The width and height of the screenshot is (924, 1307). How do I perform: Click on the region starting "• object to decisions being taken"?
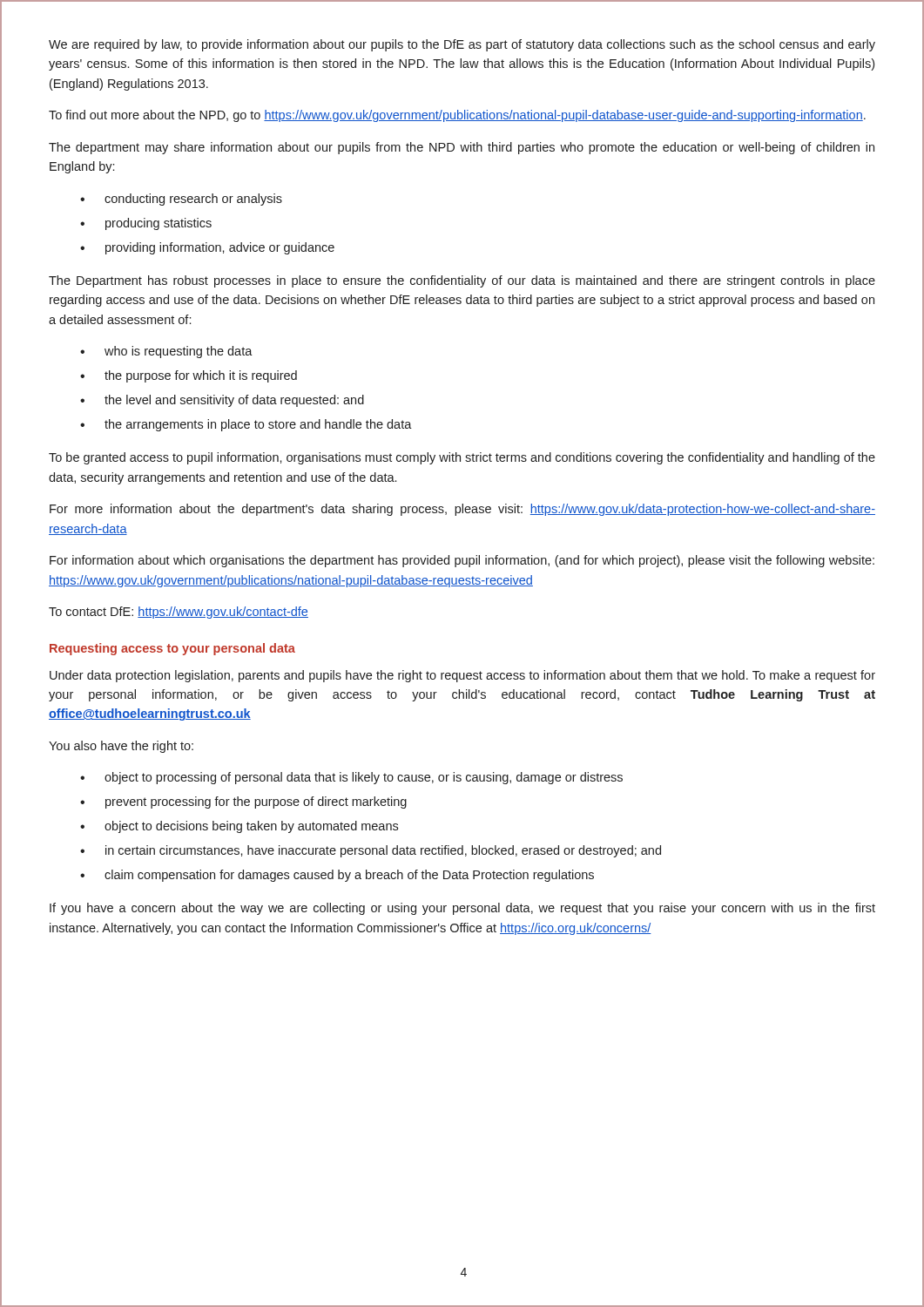[x=239, y=827]
